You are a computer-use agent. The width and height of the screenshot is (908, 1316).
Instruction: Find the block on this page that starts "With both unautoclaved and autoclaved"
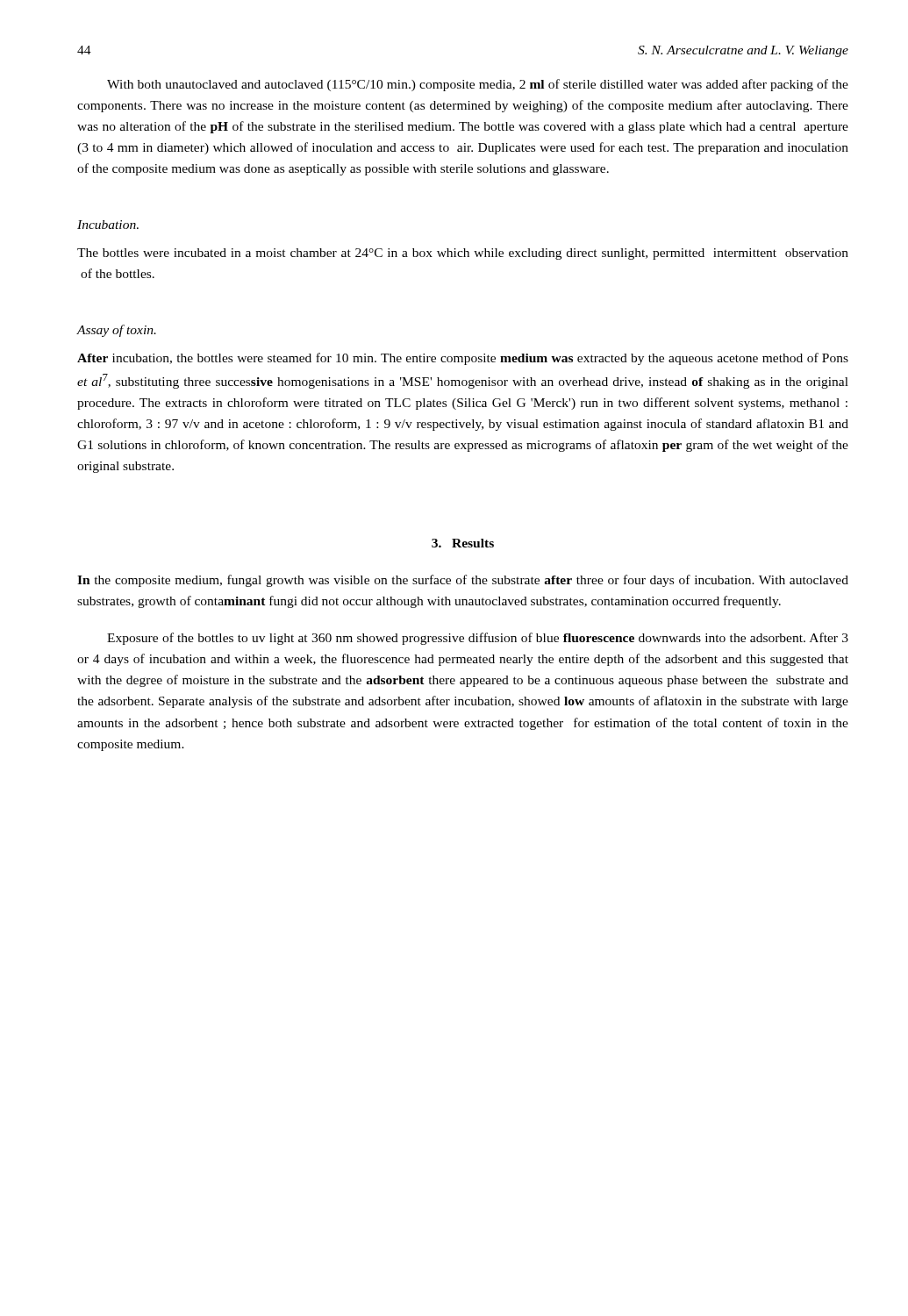(x=463, y=126)
